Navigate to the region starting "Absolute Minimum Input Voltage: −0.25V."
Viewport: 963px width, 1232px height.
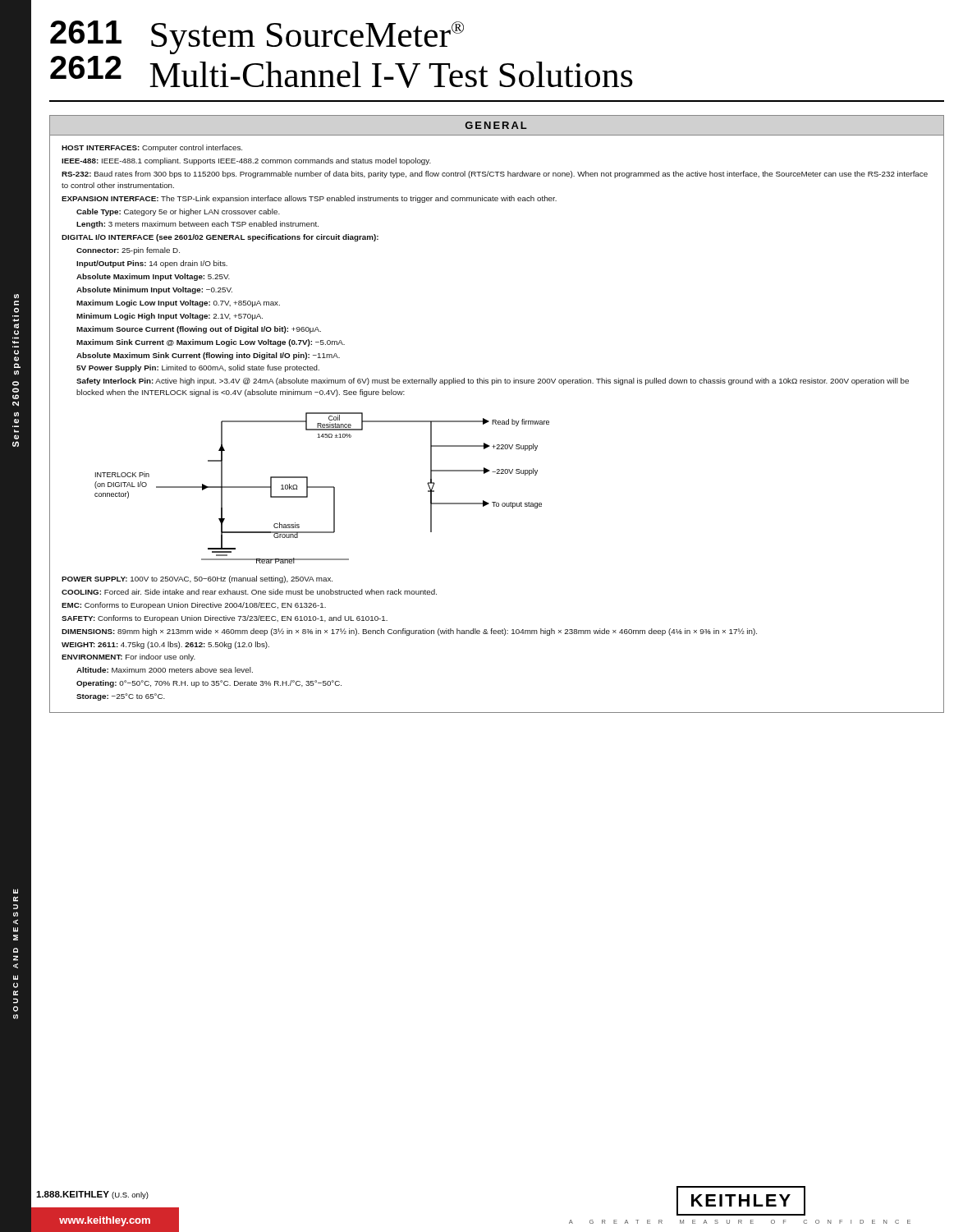click(155, 289)
